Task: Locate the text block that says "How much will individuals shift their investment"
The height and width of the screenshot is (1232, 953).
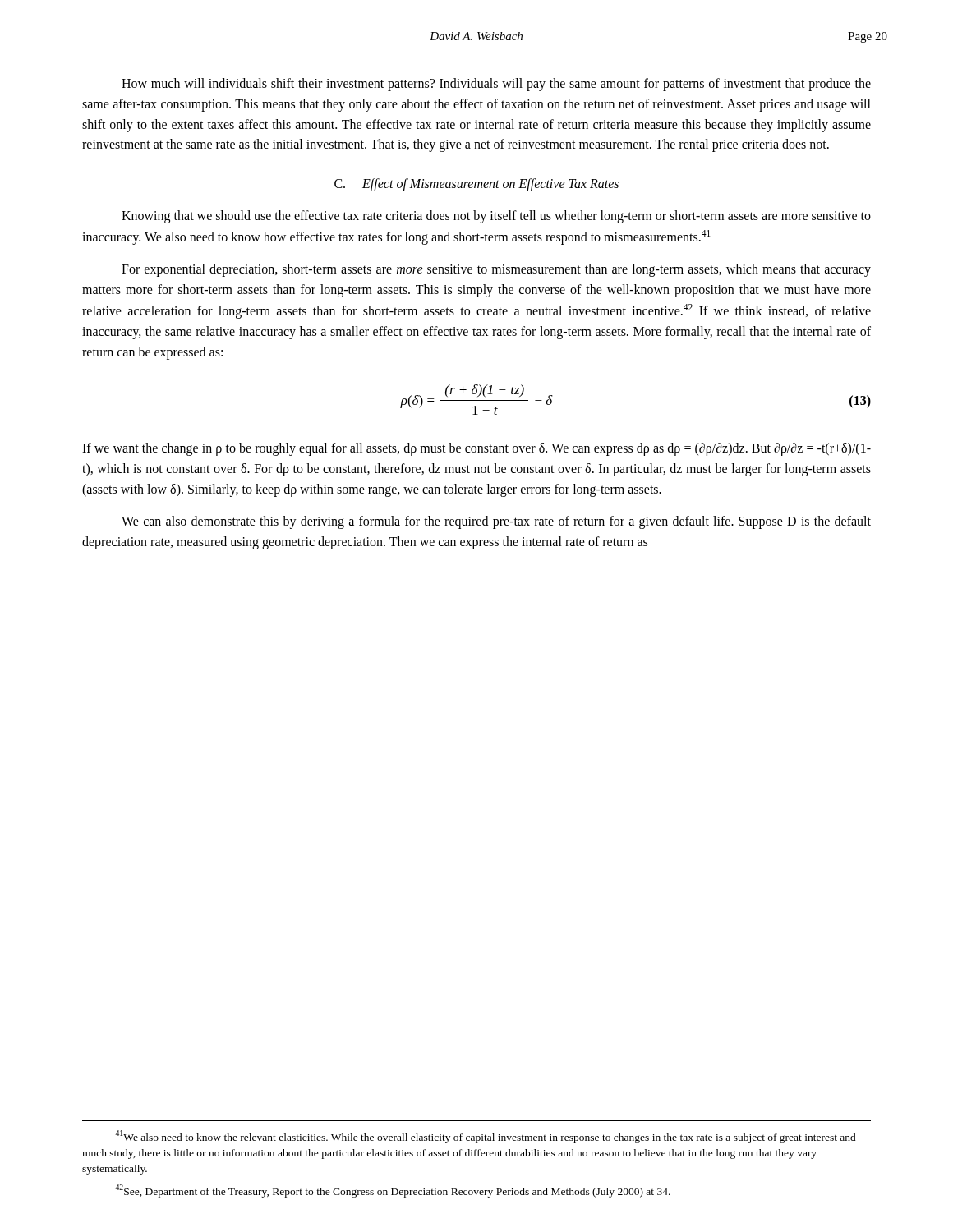Action: pos(476,115)
